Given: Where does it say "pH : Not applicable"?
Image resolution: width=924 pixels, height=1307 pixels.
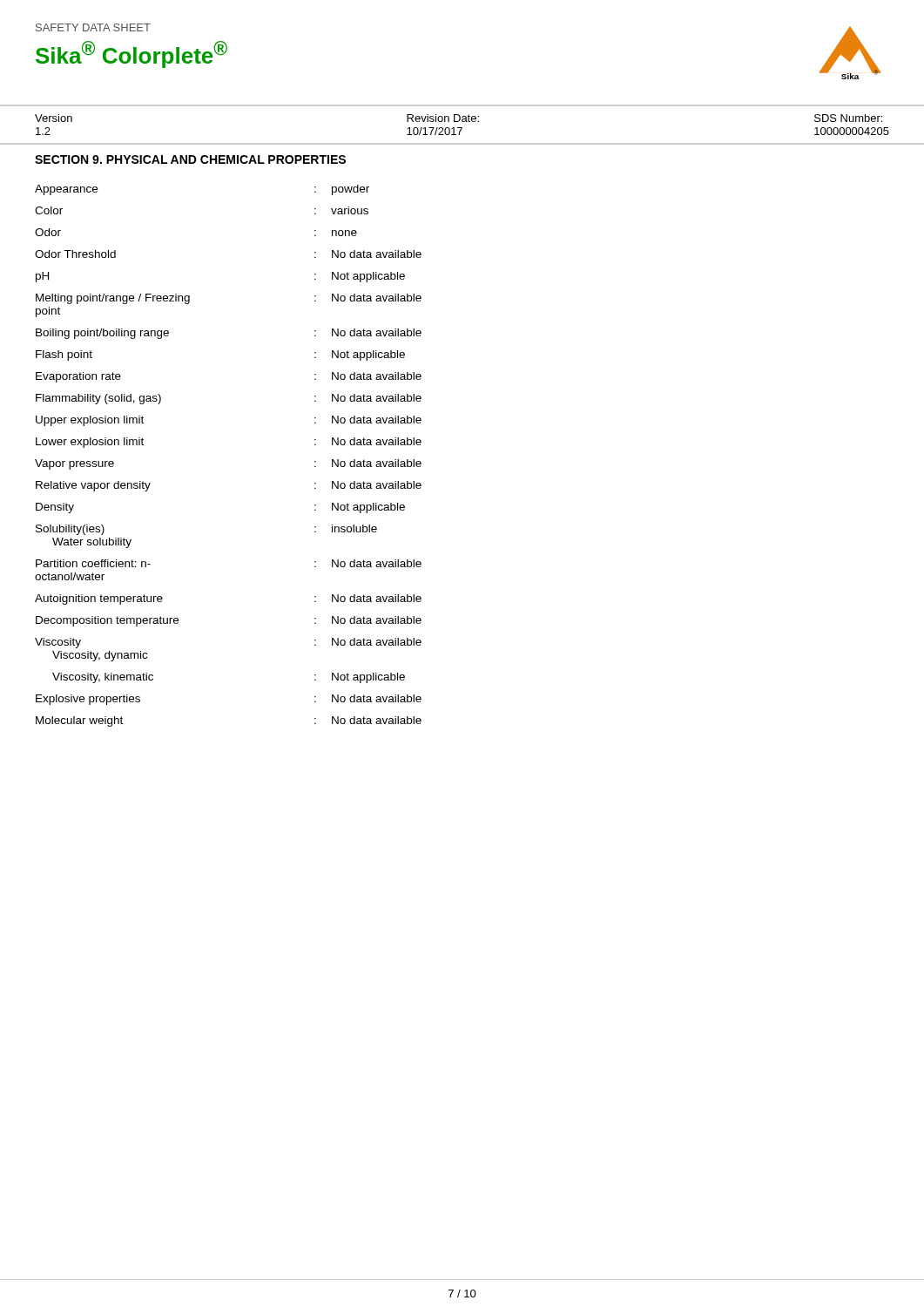Looking at the screenshot, I should [x=45, y=276].
